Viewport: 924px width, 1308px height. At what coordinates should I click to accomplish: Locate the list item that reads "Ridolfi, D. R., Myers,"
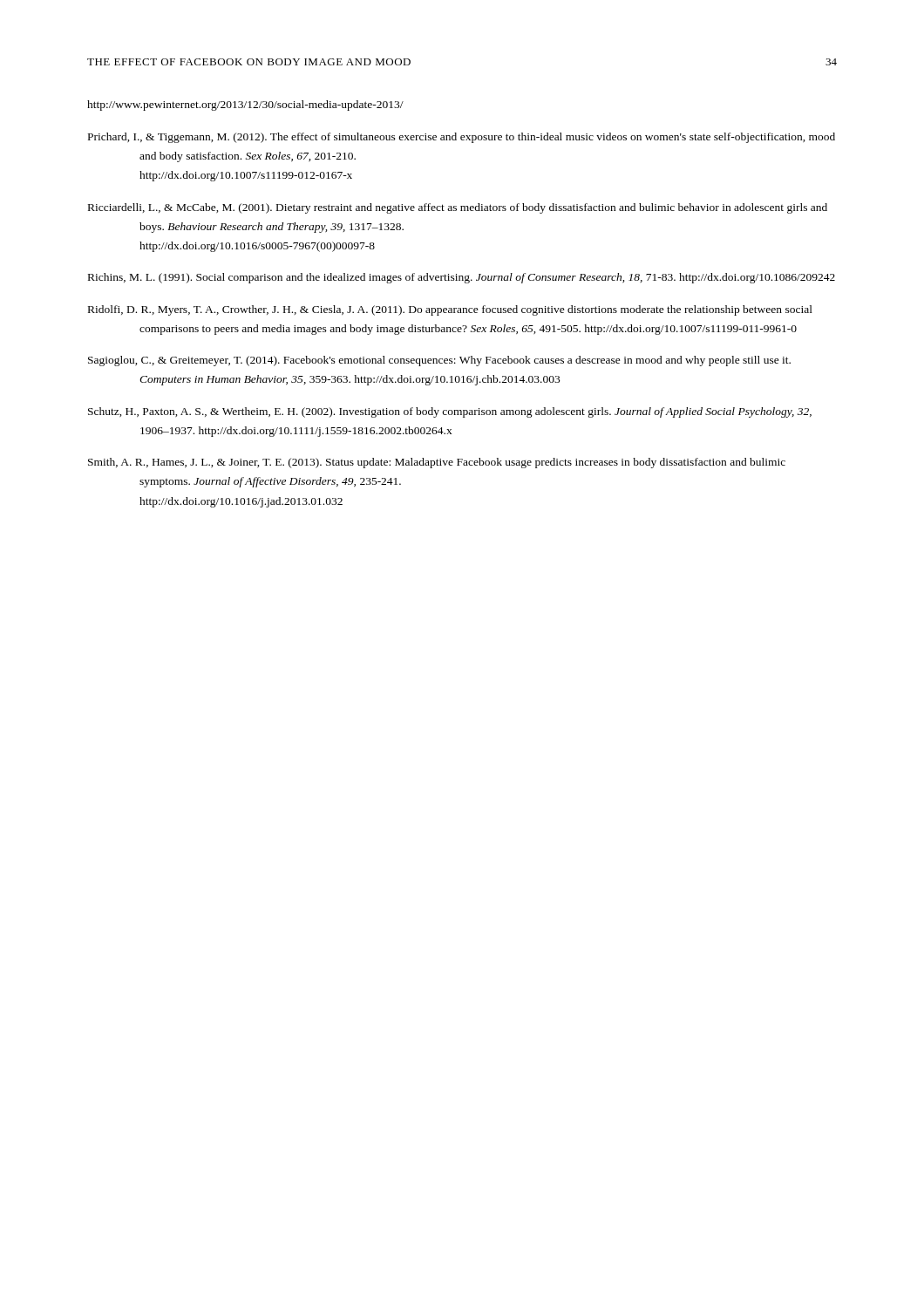tap(450, 318)
